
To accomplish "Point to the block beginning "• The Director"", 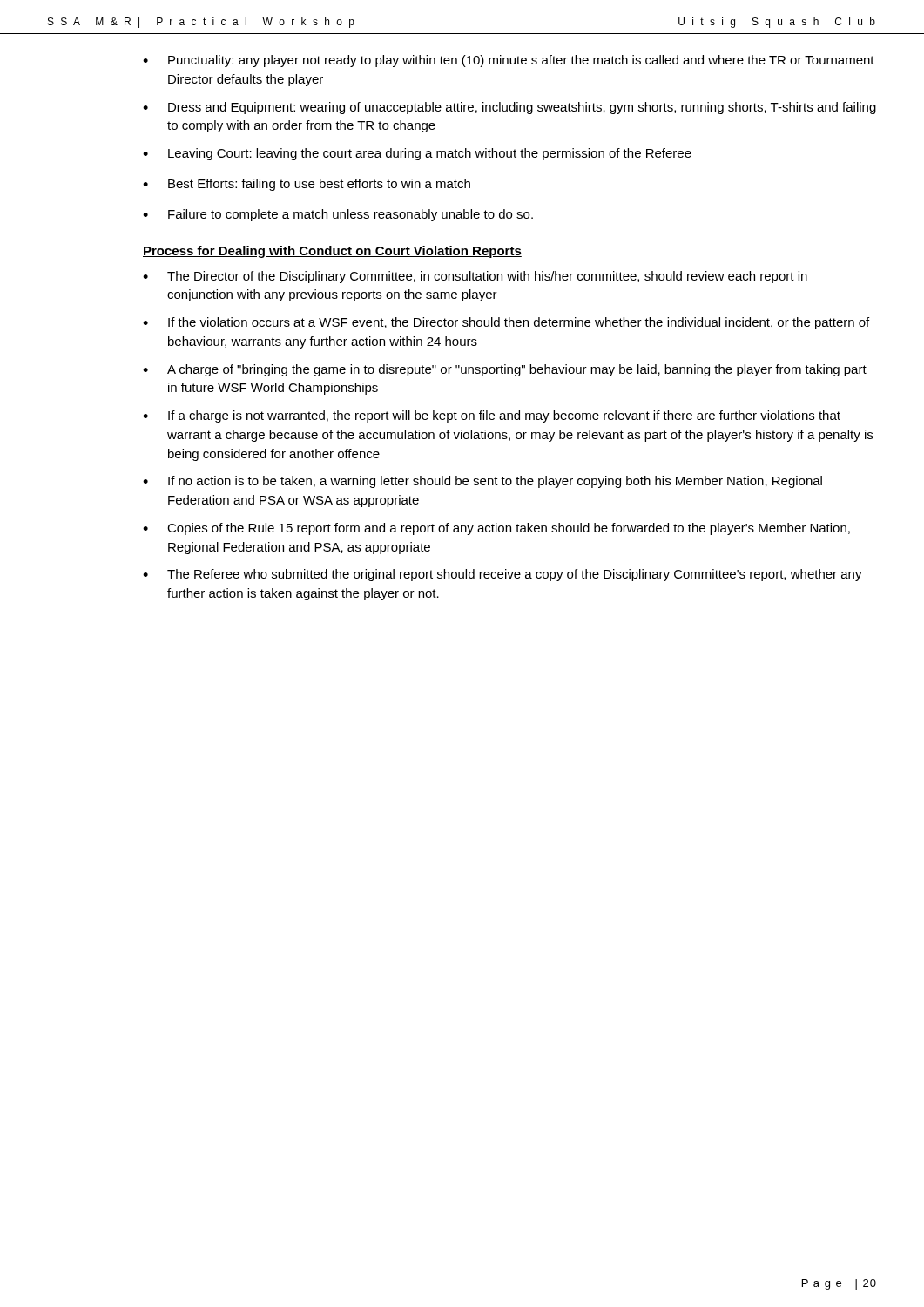I will (510, 285).
